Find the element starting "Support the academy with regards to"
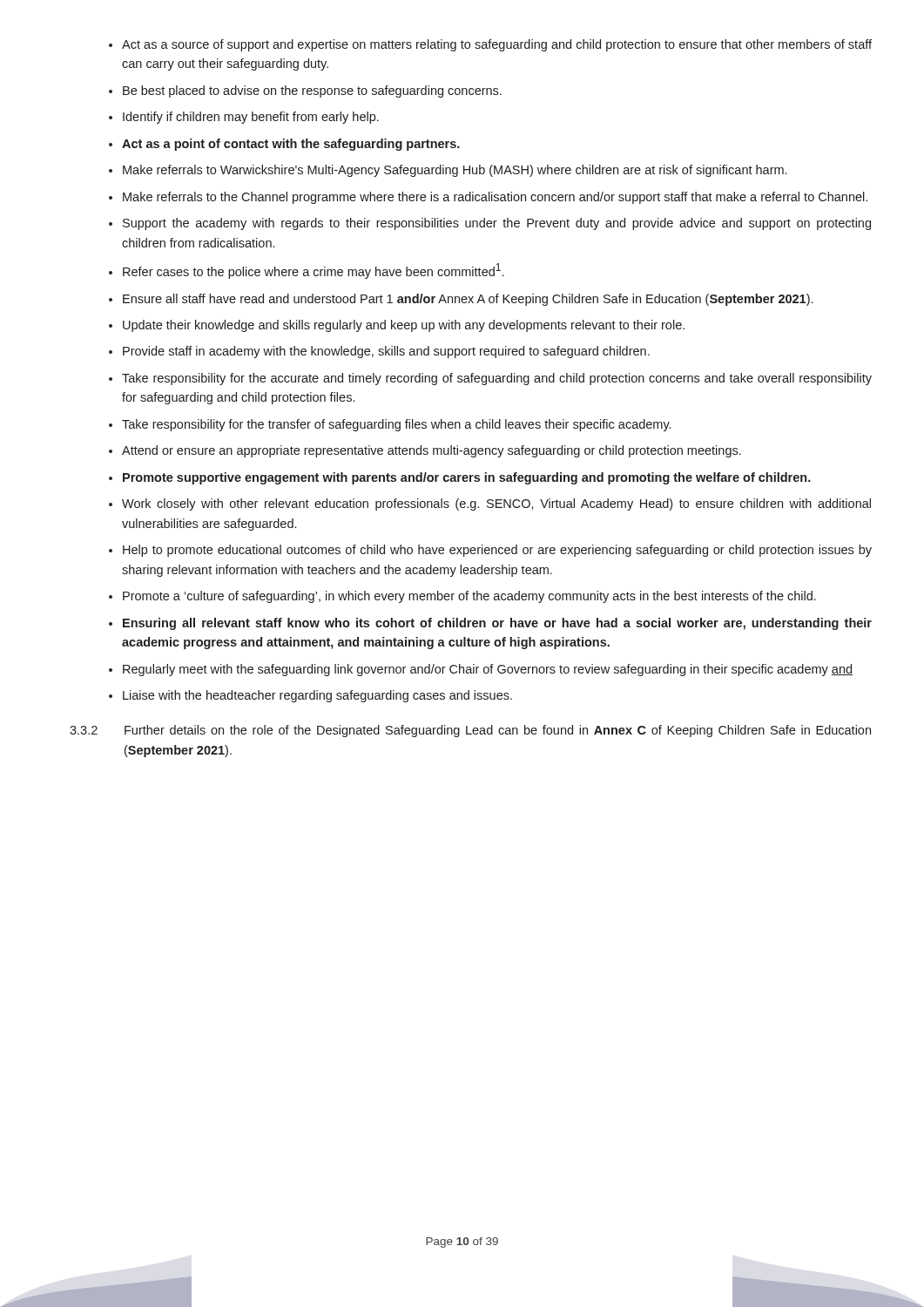 pyautogui.click(x=497, y=233)
